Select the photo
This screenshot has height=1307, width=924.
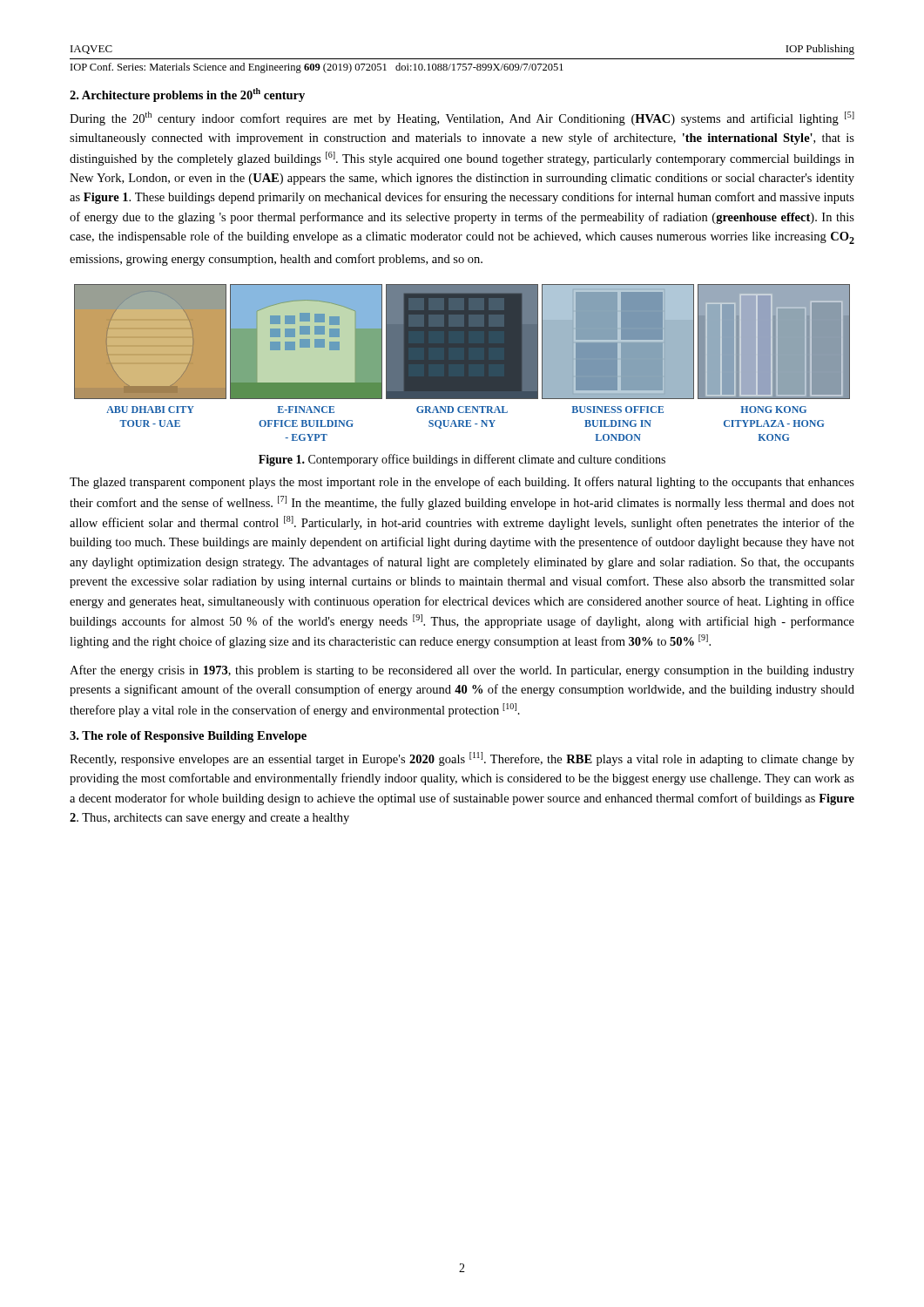click(462, 364)
